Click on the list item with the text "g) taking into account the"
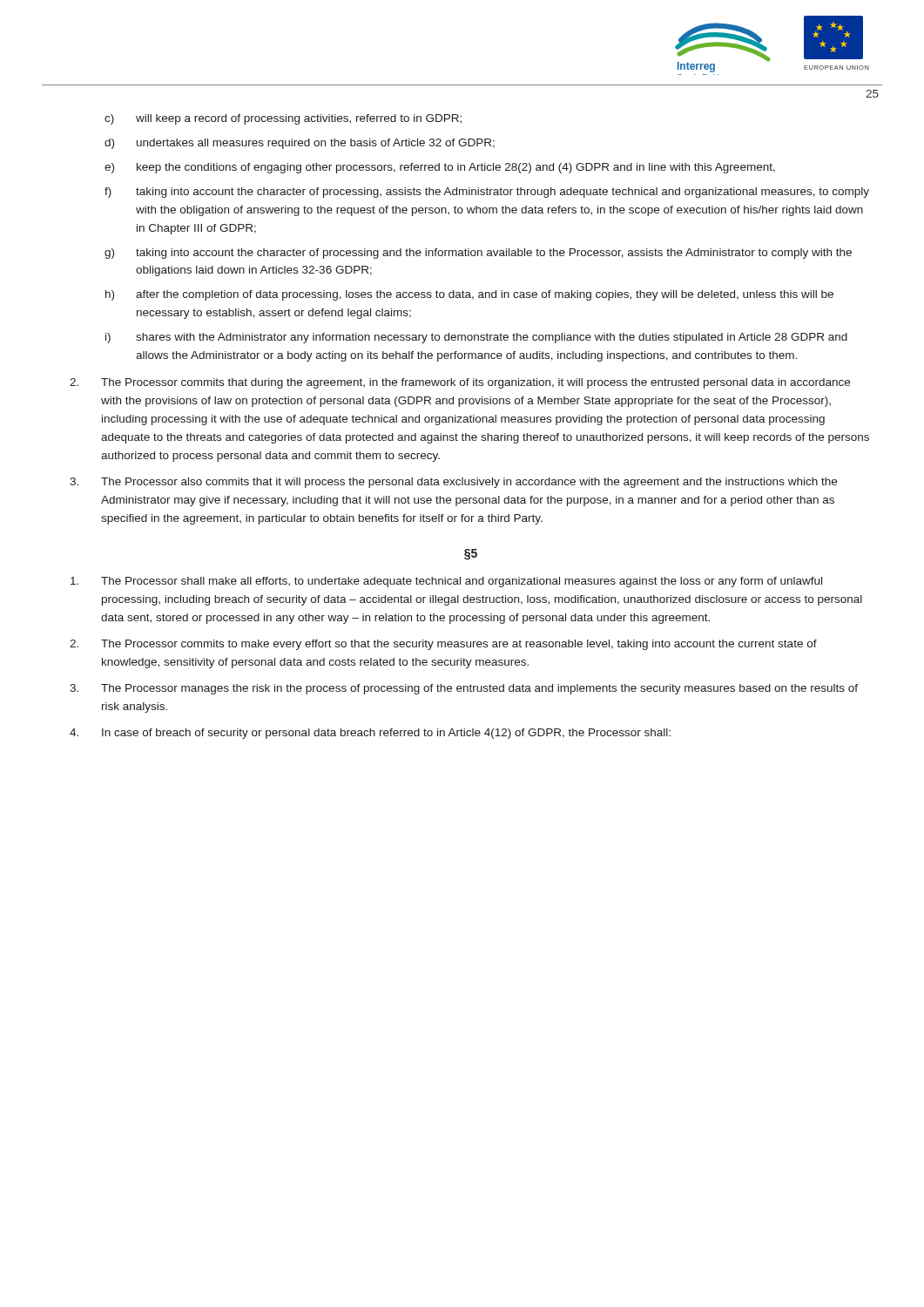This screenshot has width=924, height=1307. (x=471, y=262)
